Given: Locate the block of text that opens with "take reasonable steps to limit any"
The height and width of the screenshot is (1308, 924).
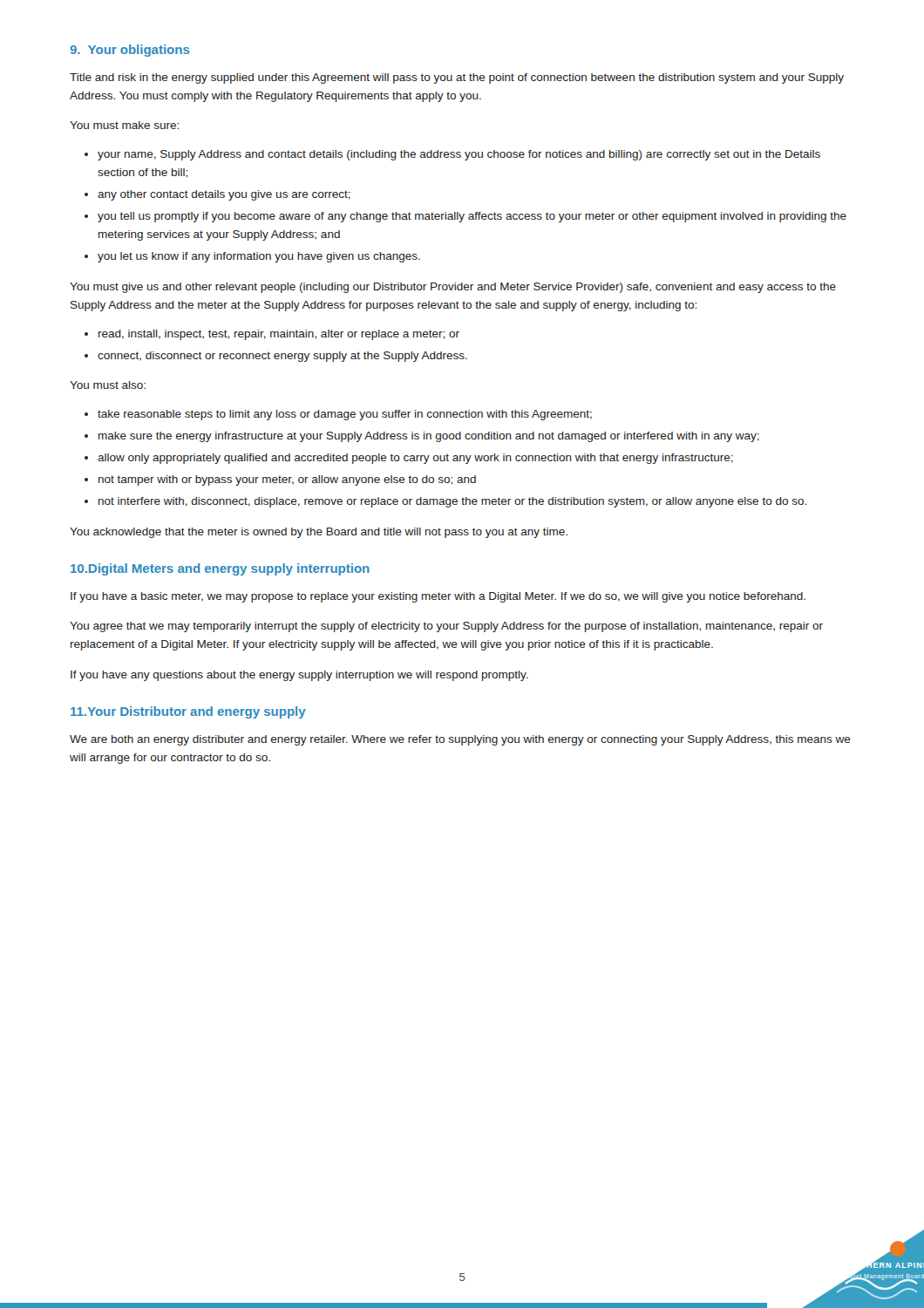Looking at the screenshot, I should 345,414.
